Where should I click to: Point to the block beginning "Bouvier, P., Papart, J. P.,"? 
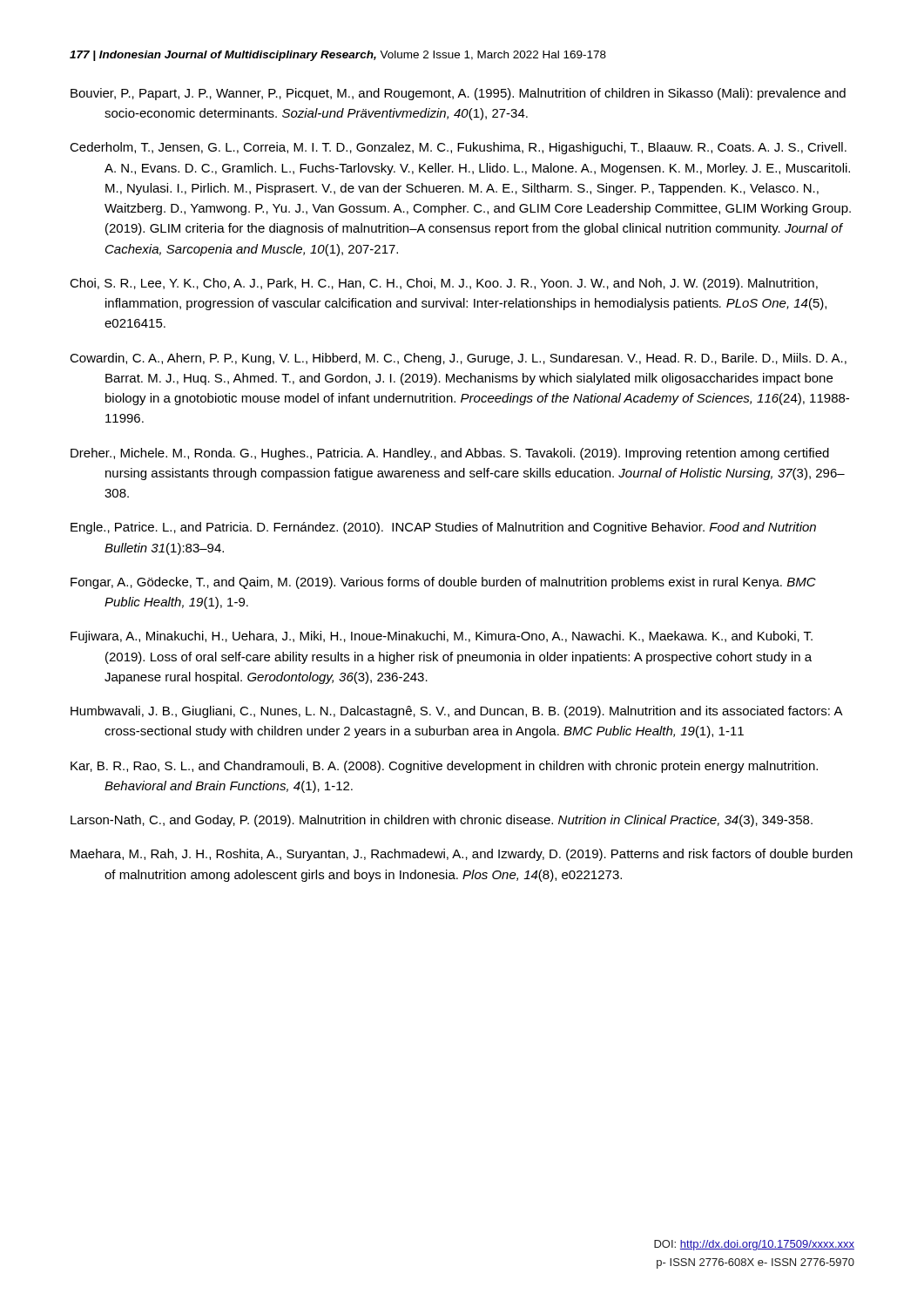pyautogui.click(x=458, y=103)
